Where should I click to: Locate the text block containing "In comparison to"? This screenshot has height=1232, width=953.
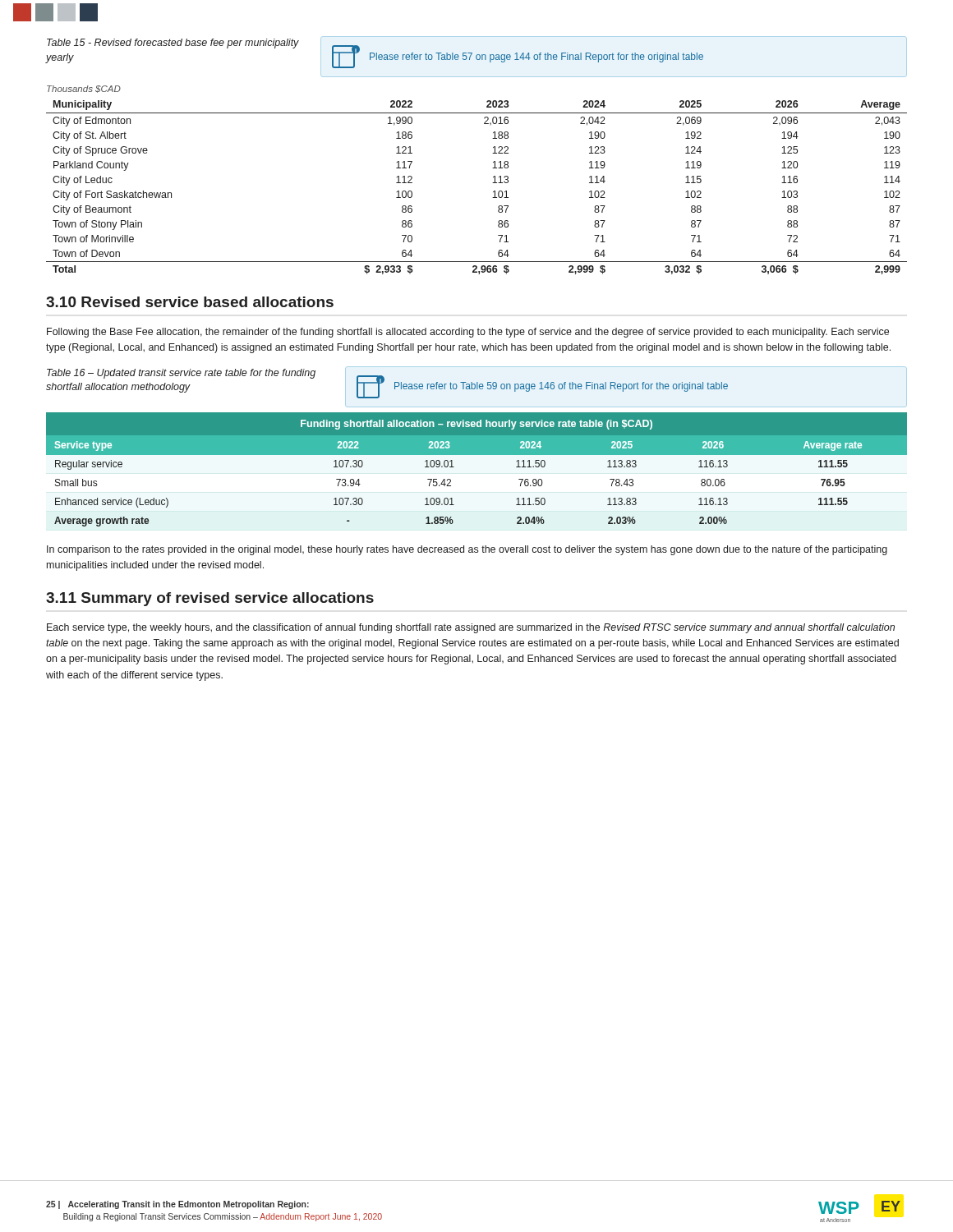tap(467, 557)
